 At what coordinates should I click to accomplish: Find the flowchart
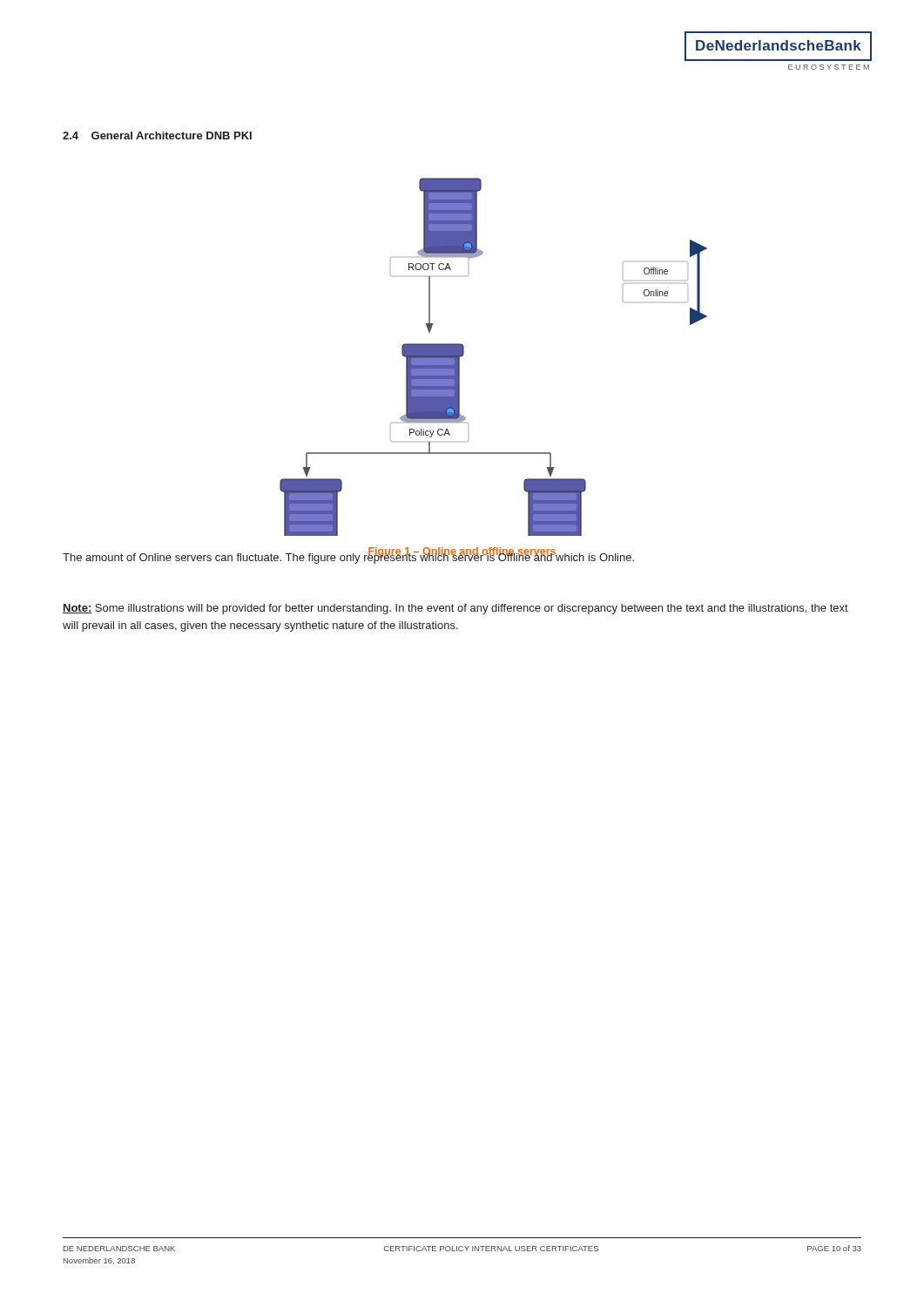[x=462, y=359]
